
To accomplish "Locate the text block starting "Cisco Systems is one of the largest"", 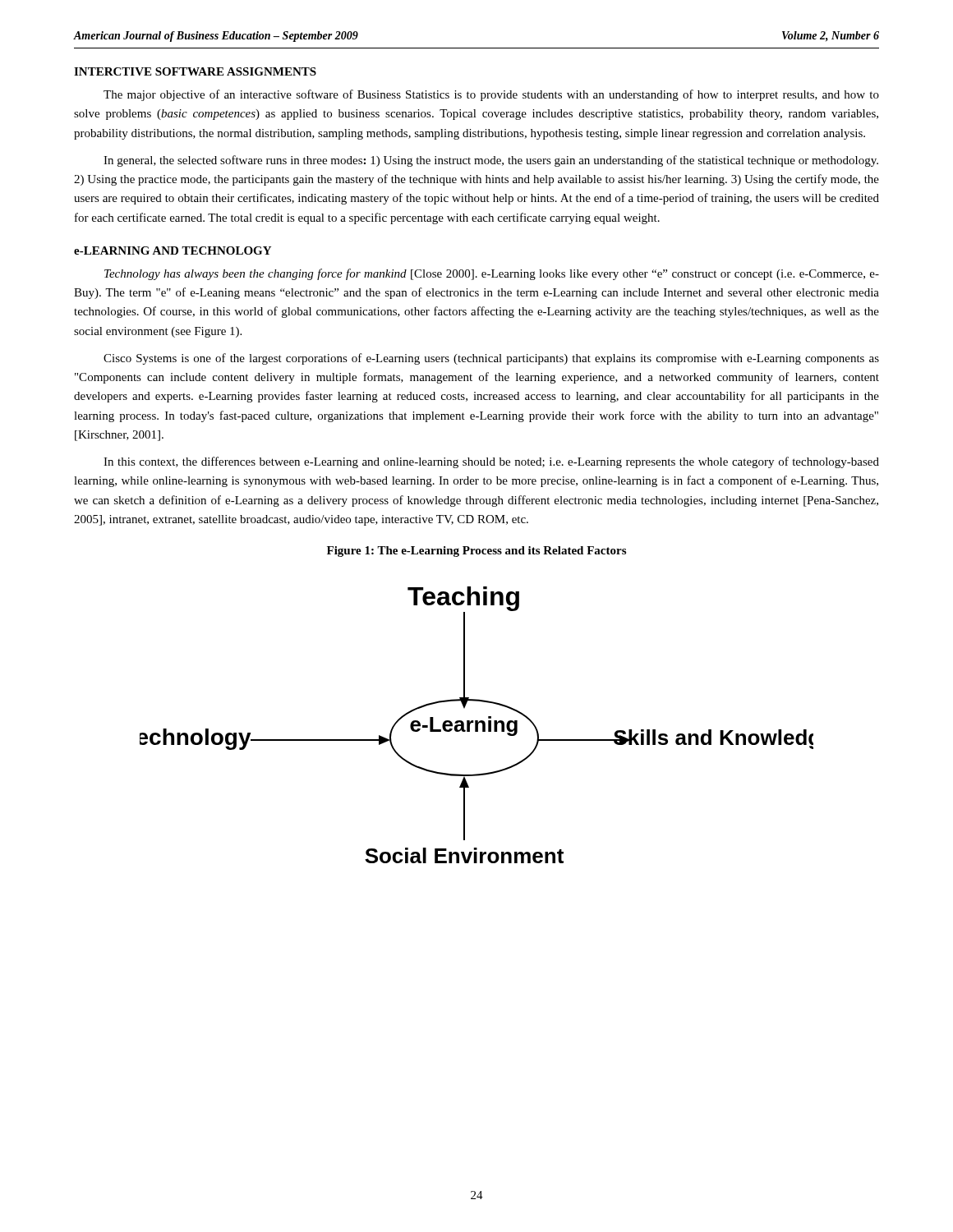I will pyautogui.click(x=476, y=396).
